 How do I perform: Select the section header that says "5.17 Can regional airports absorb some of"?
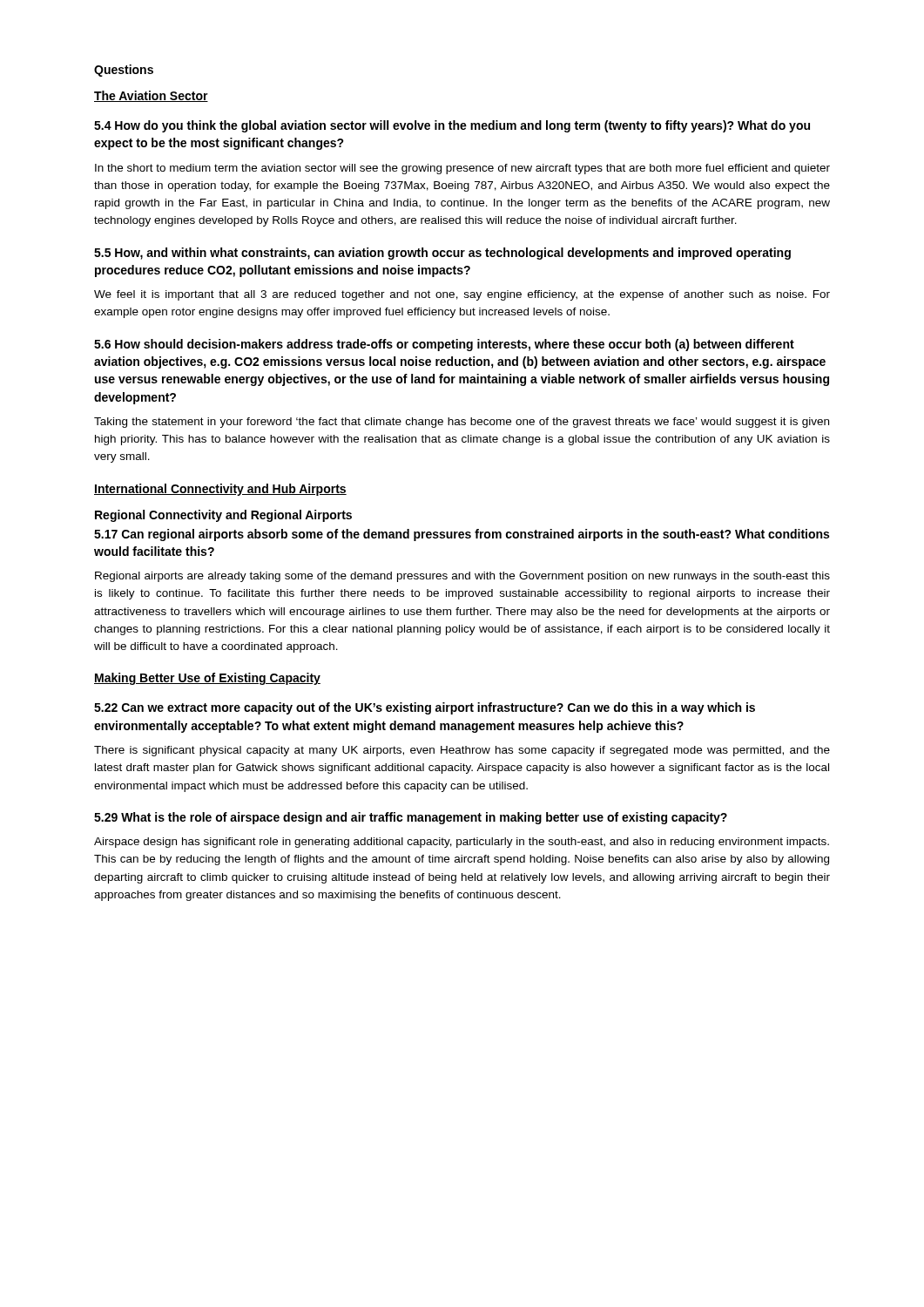point(462,543)
